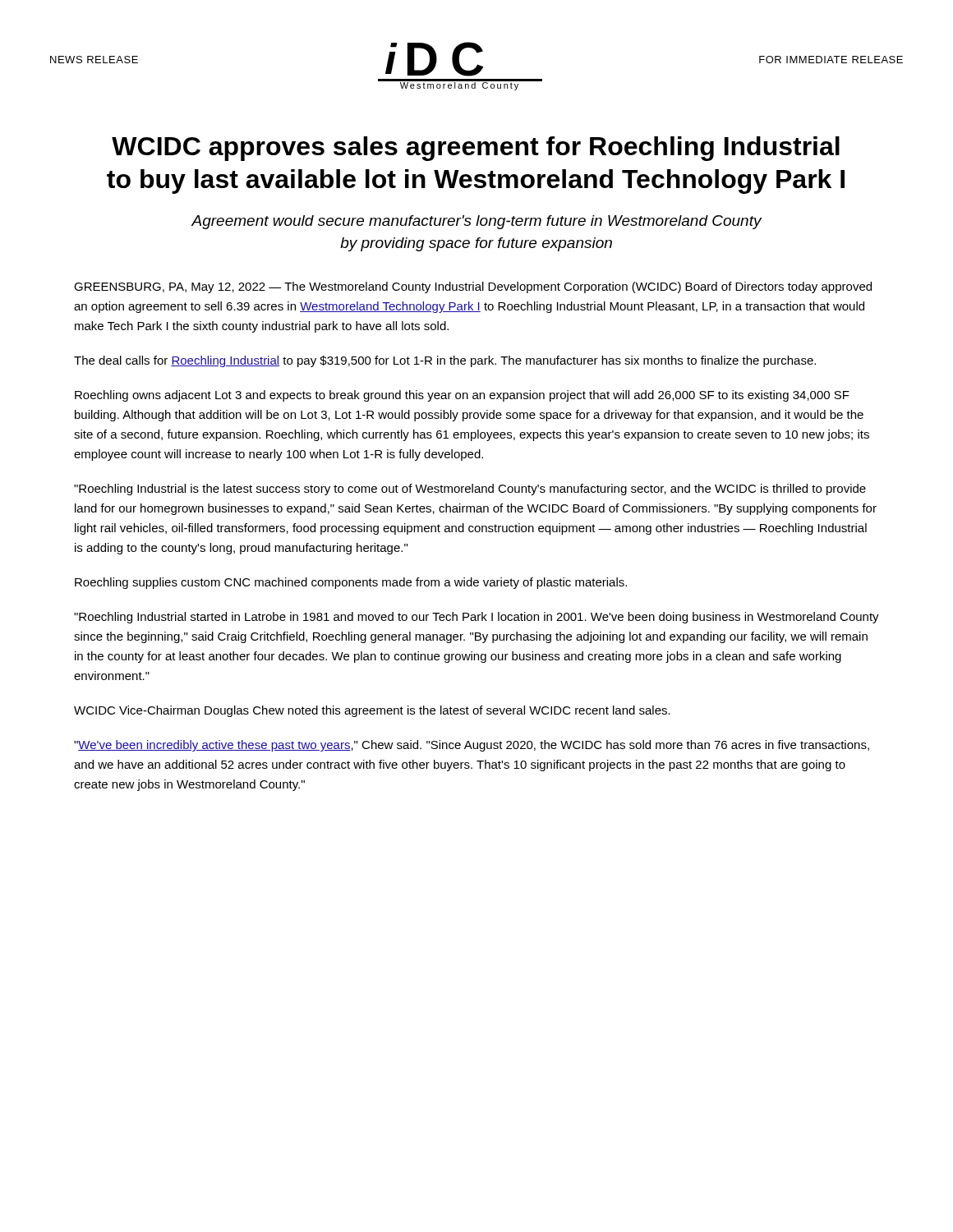
Task: Select the text block containing "GREENSBURG, PA, May 12, 2022"
Action: pyautogui.click(x=473, y=306)
